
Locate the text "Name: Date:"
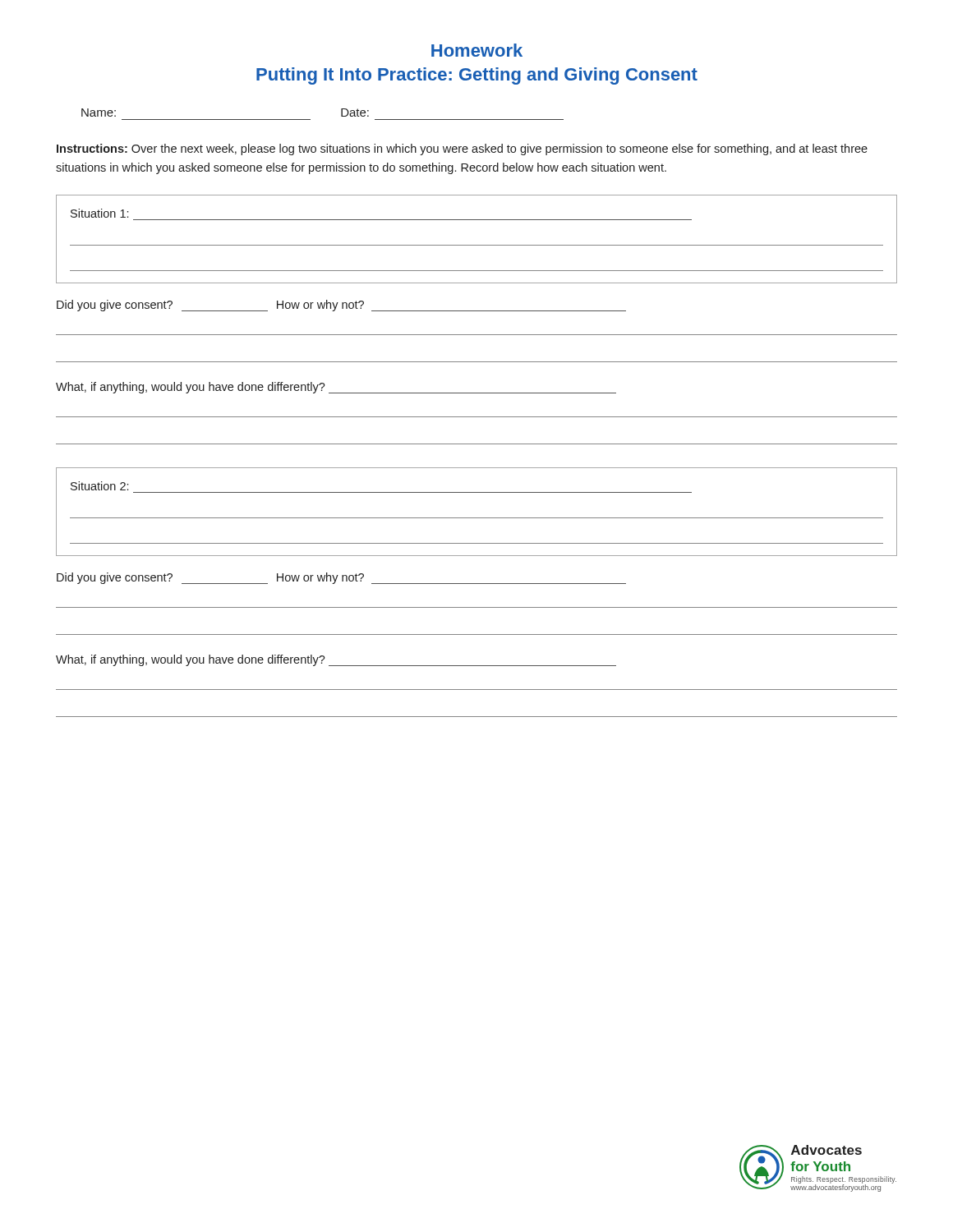[101, 112]
